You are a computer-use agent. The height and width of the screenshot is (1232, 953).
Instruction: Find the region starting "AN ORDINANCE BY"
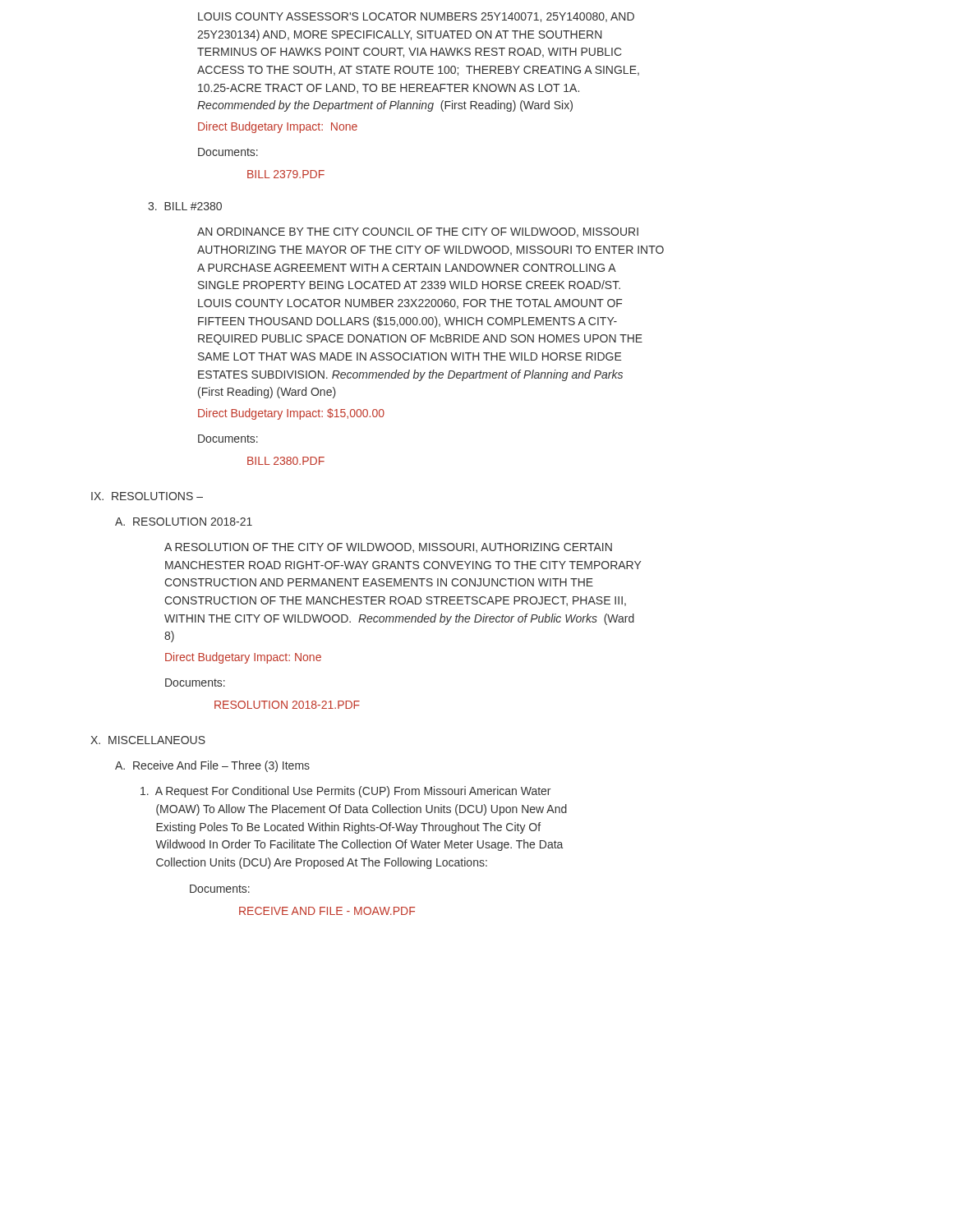pyautogui.click(x=542, y=323)
